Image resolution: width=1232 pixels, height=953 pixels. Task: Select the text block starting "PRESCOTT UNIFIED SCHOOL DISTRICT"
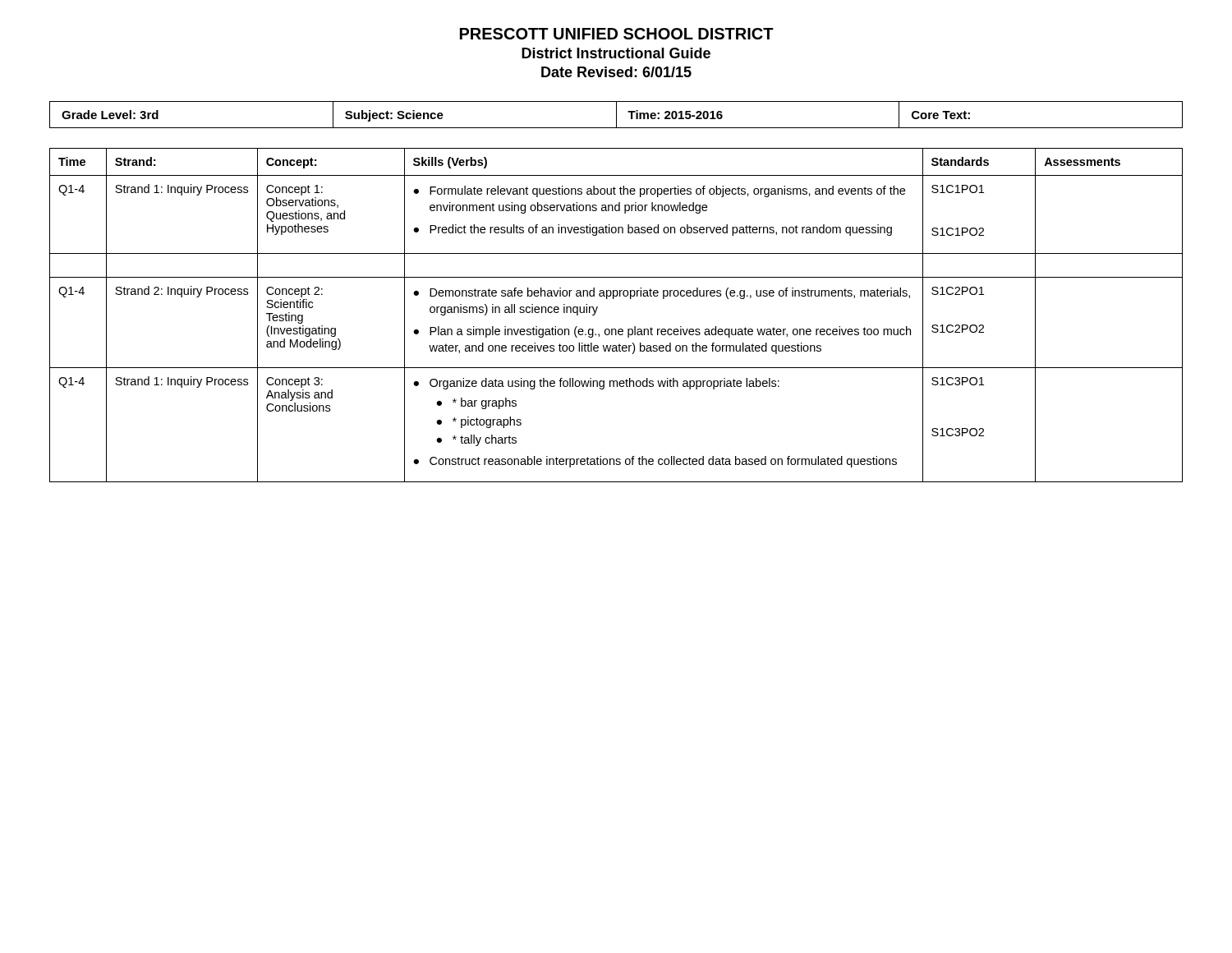coord(616,34)
